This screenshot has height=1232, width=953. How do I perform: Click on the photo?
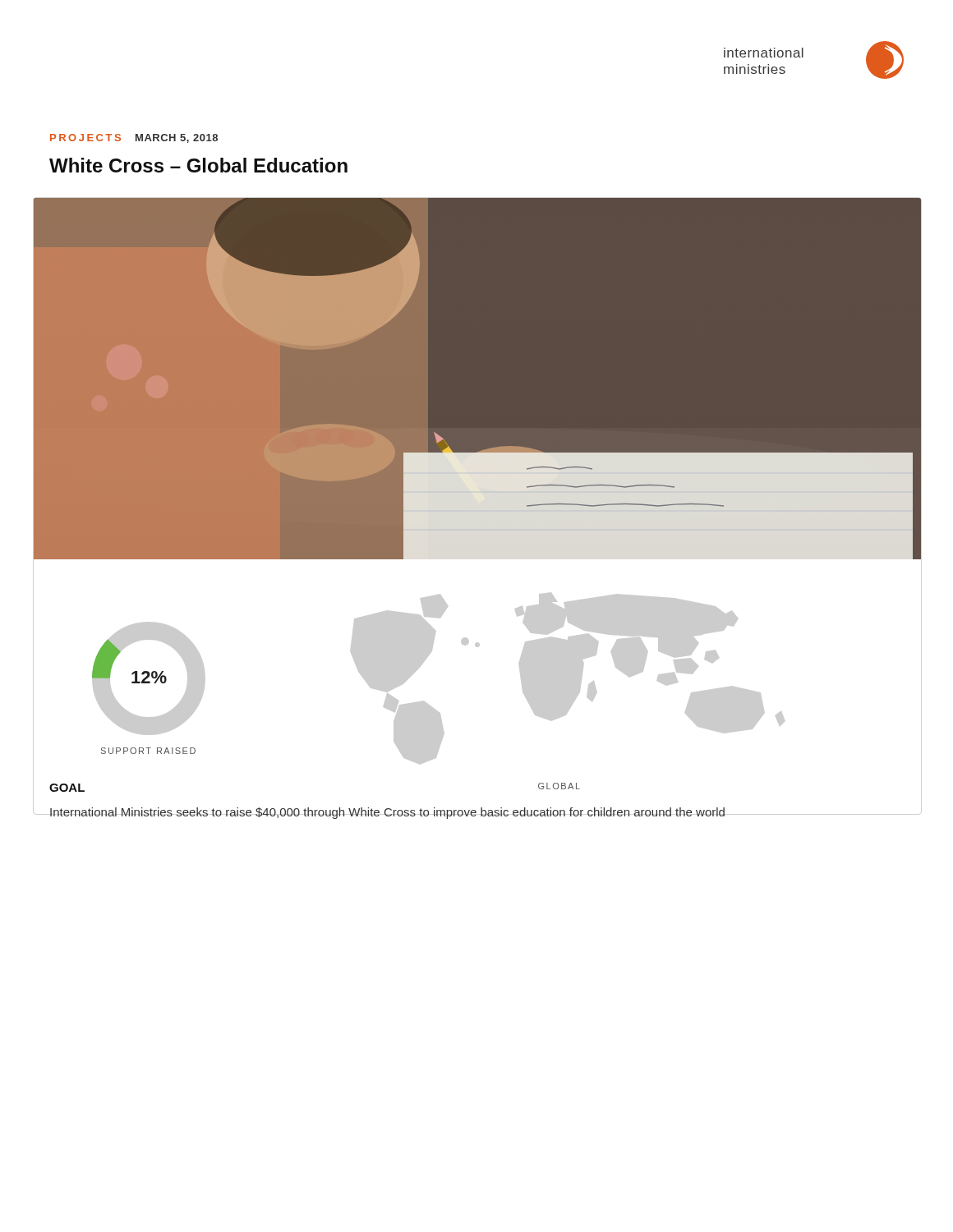coord(477,379)
